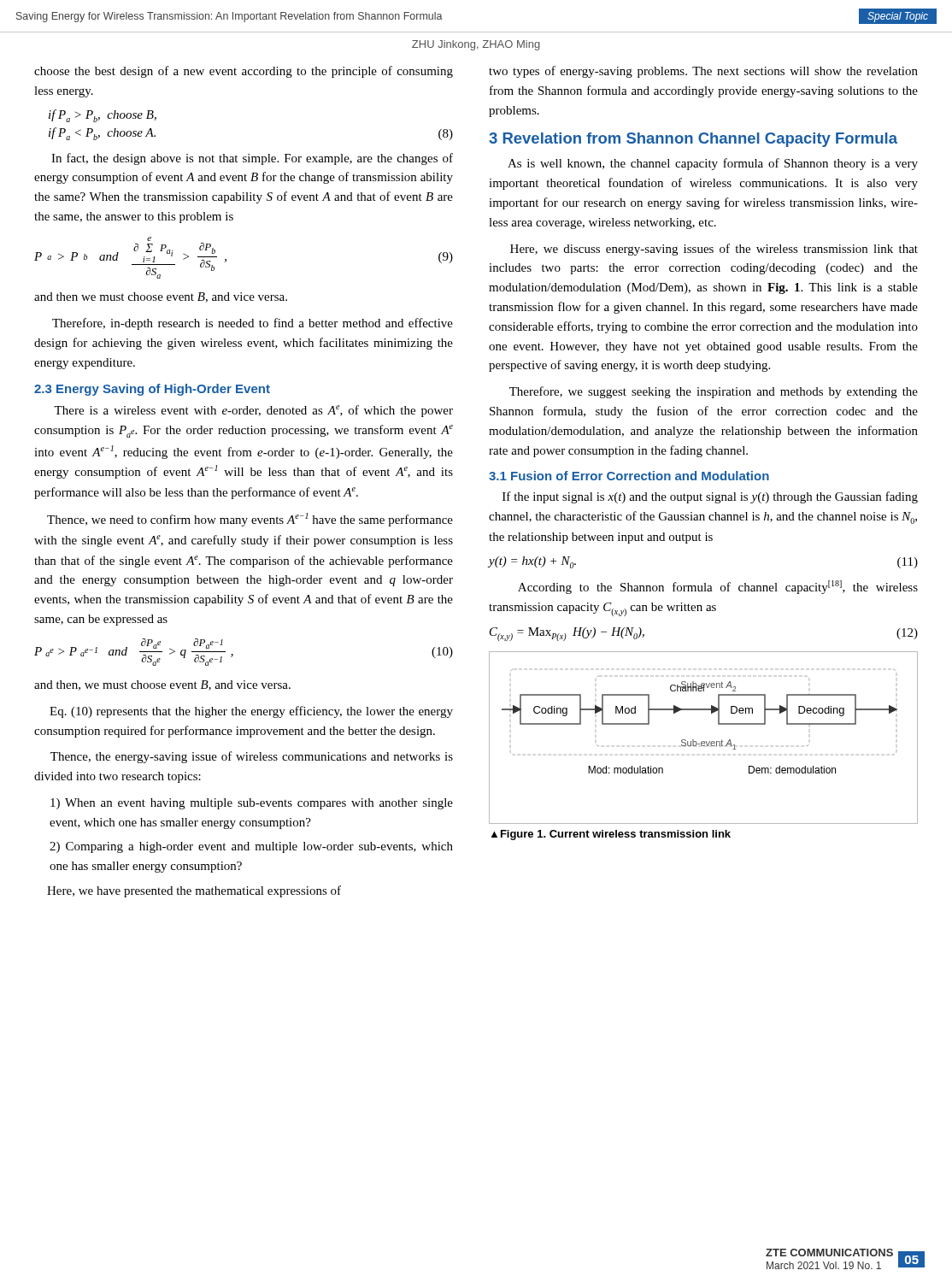952x1282 pixels.
Task: Where does it say "y(t) = hx(t) + N0. (11)"?
Action: click(x=535, y=562)
